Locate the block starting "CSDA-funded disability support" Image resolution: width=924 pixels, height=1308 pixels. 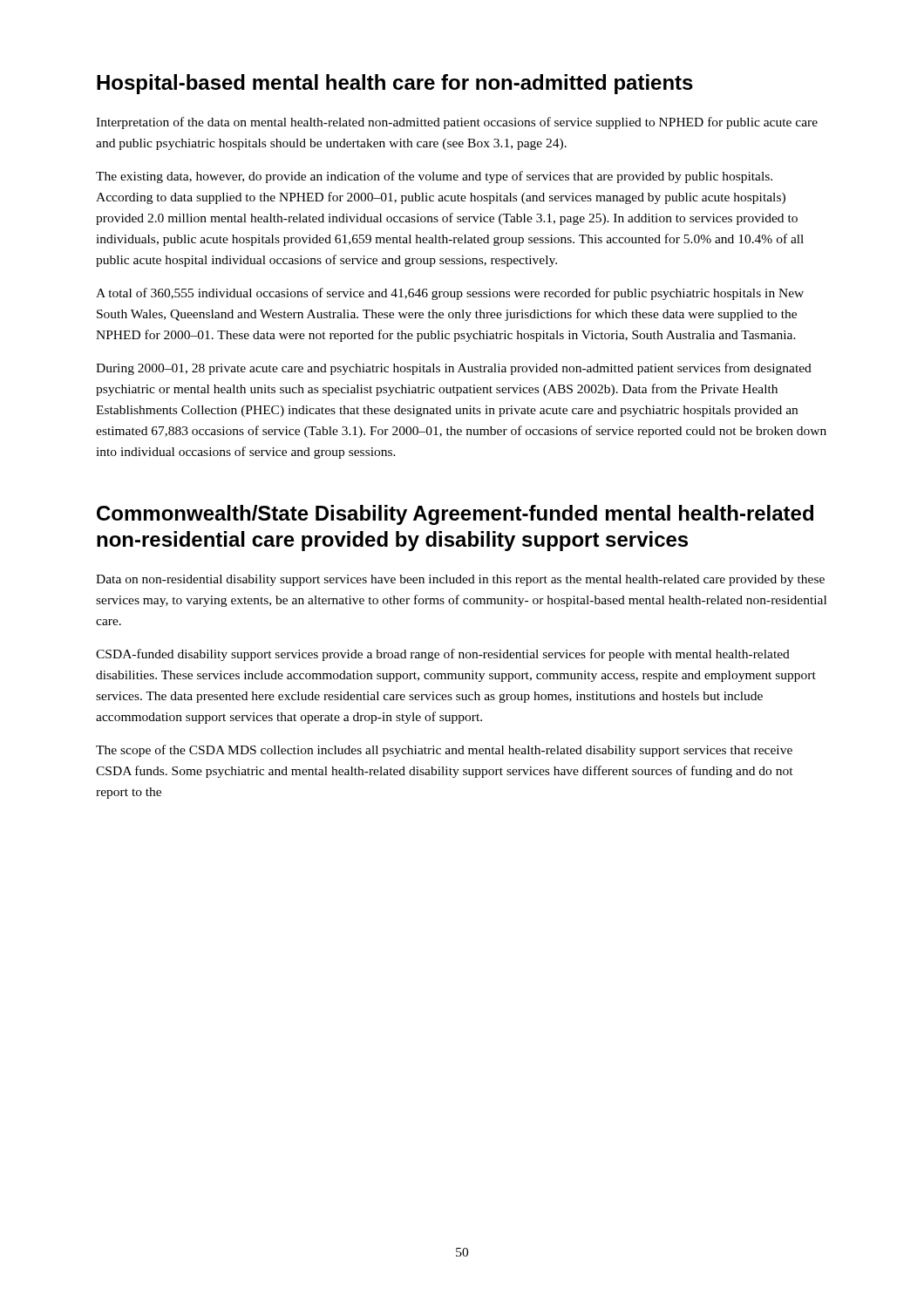pyautogui.click(x=462, y=686)
